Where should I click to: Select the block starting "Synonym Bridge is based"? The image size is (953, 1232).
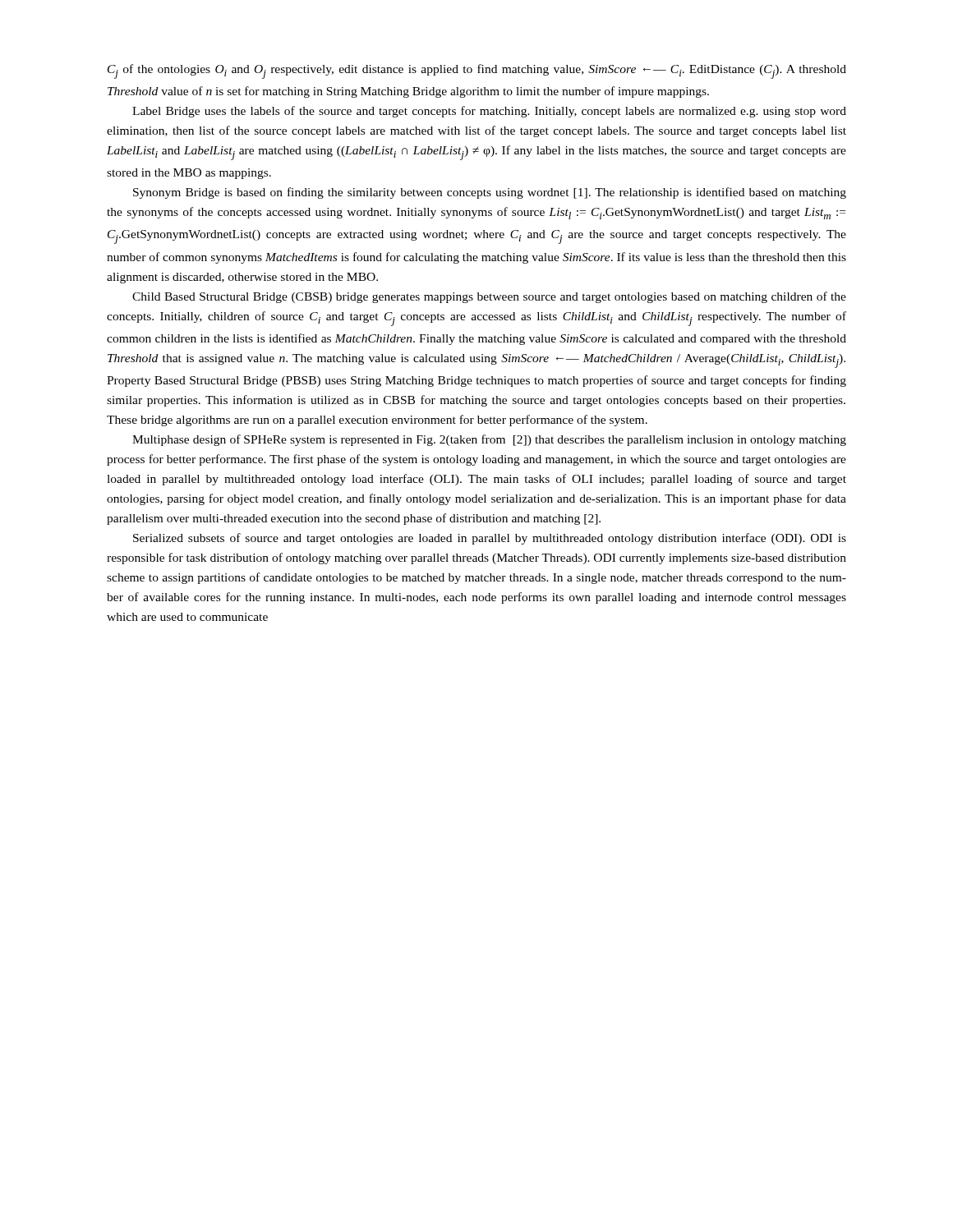(x=476, y=234)
